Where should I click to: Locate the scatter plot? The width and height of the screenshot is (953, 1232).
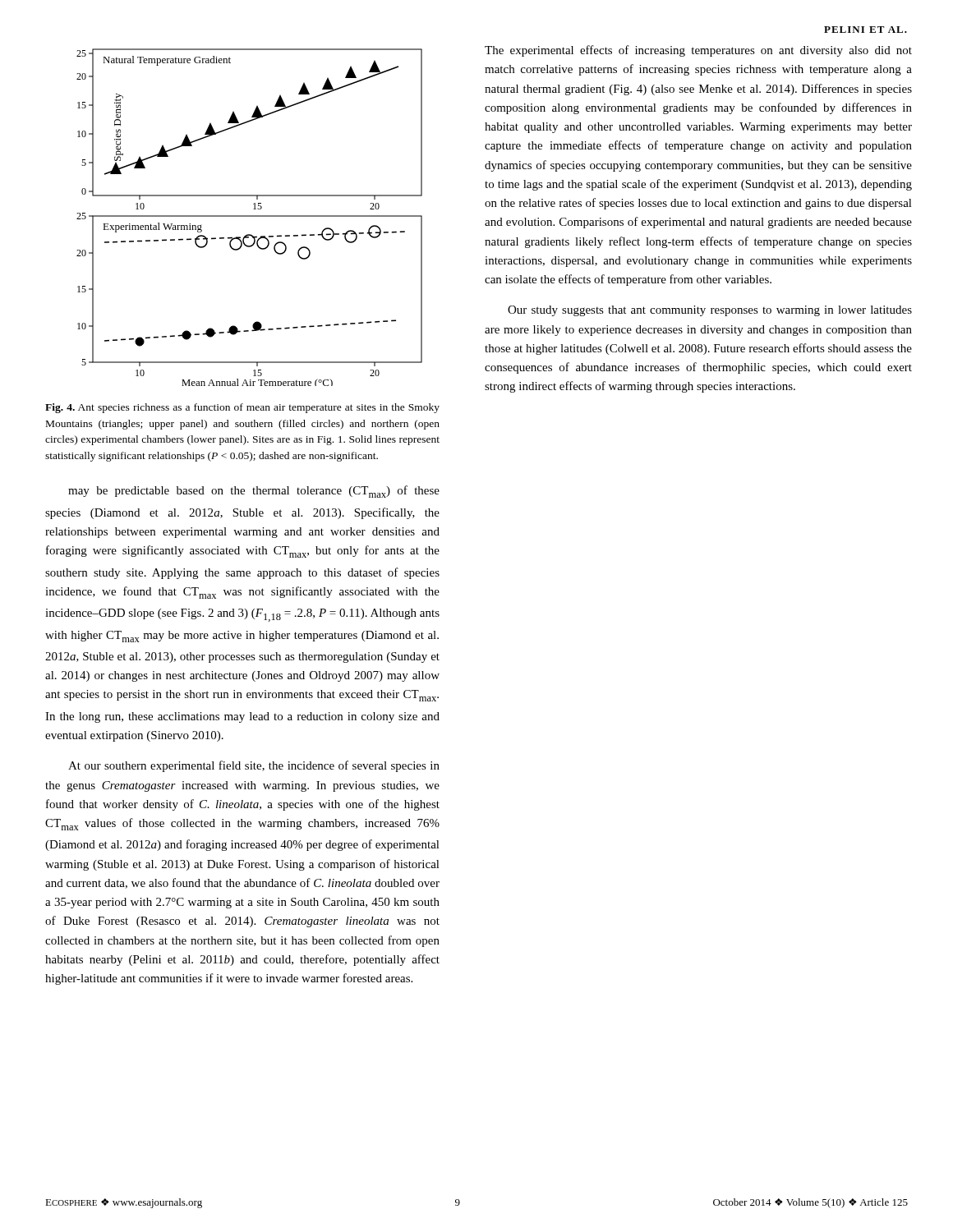pyautogui.click(x=242, y=215)
